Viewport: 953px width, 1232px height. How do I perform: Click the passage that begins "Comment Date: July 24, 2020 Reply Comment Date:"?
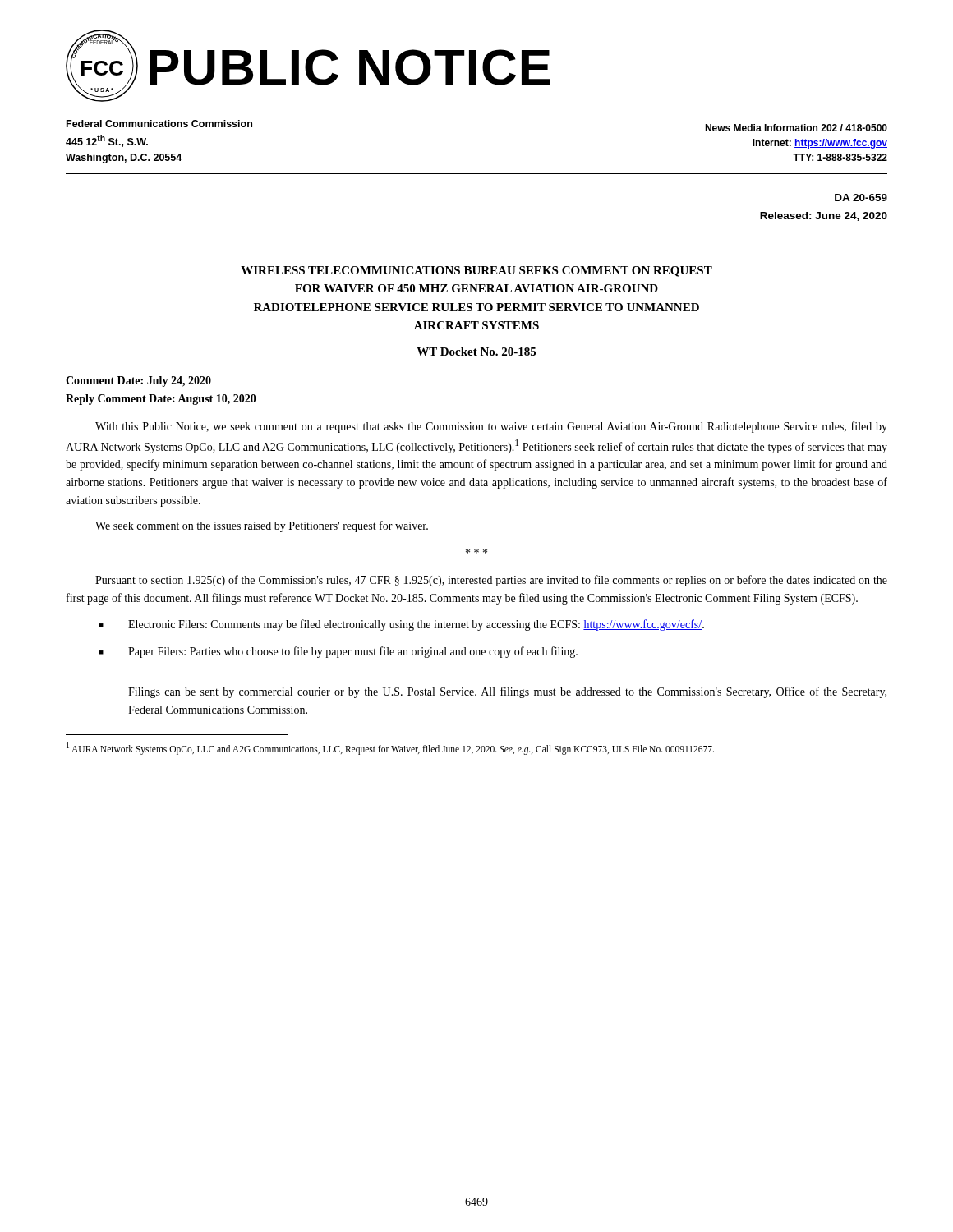pos(161,390)
